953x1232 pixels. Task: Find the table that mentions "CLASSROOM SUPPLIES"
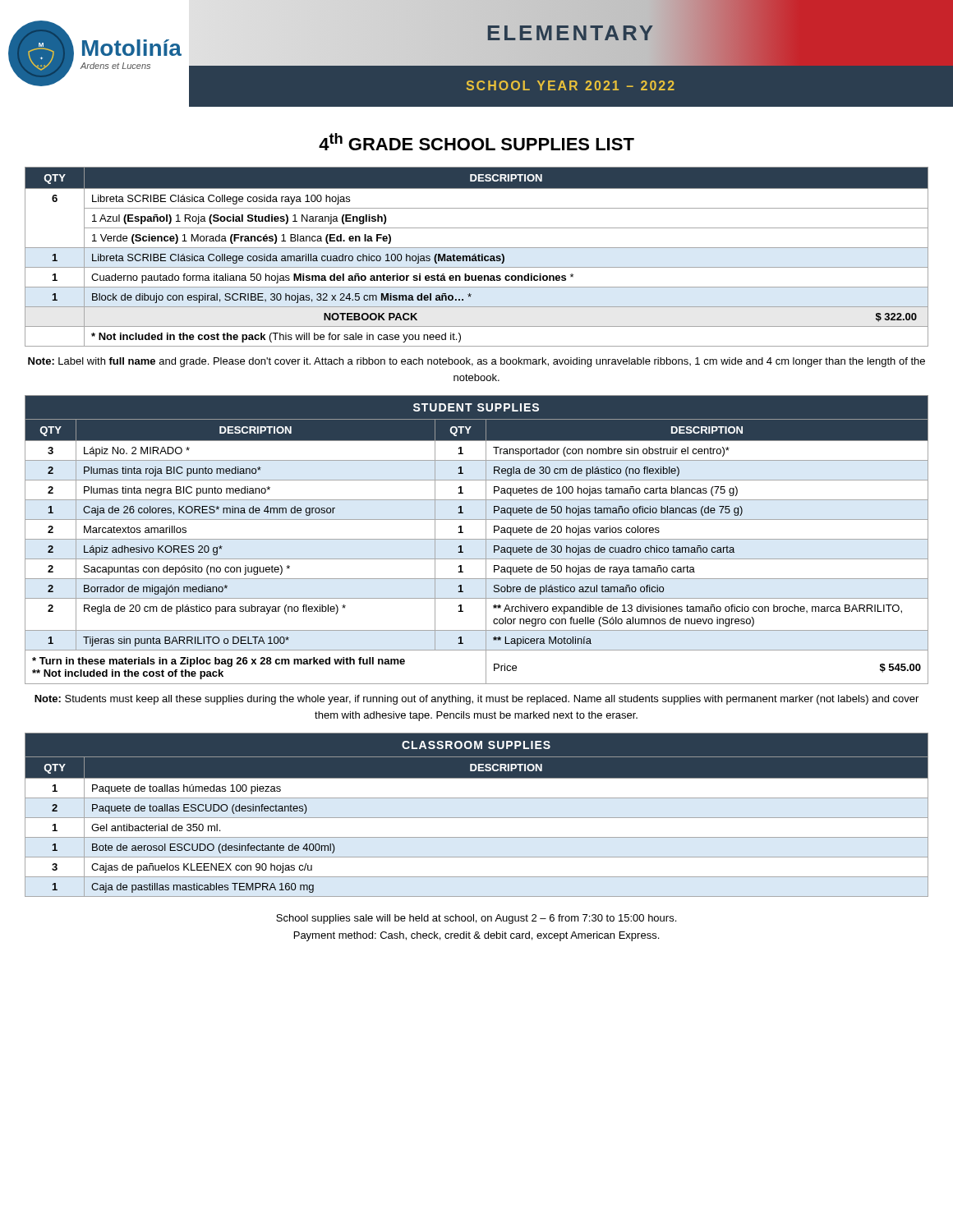pyautogui.click(x=476, y=815)
